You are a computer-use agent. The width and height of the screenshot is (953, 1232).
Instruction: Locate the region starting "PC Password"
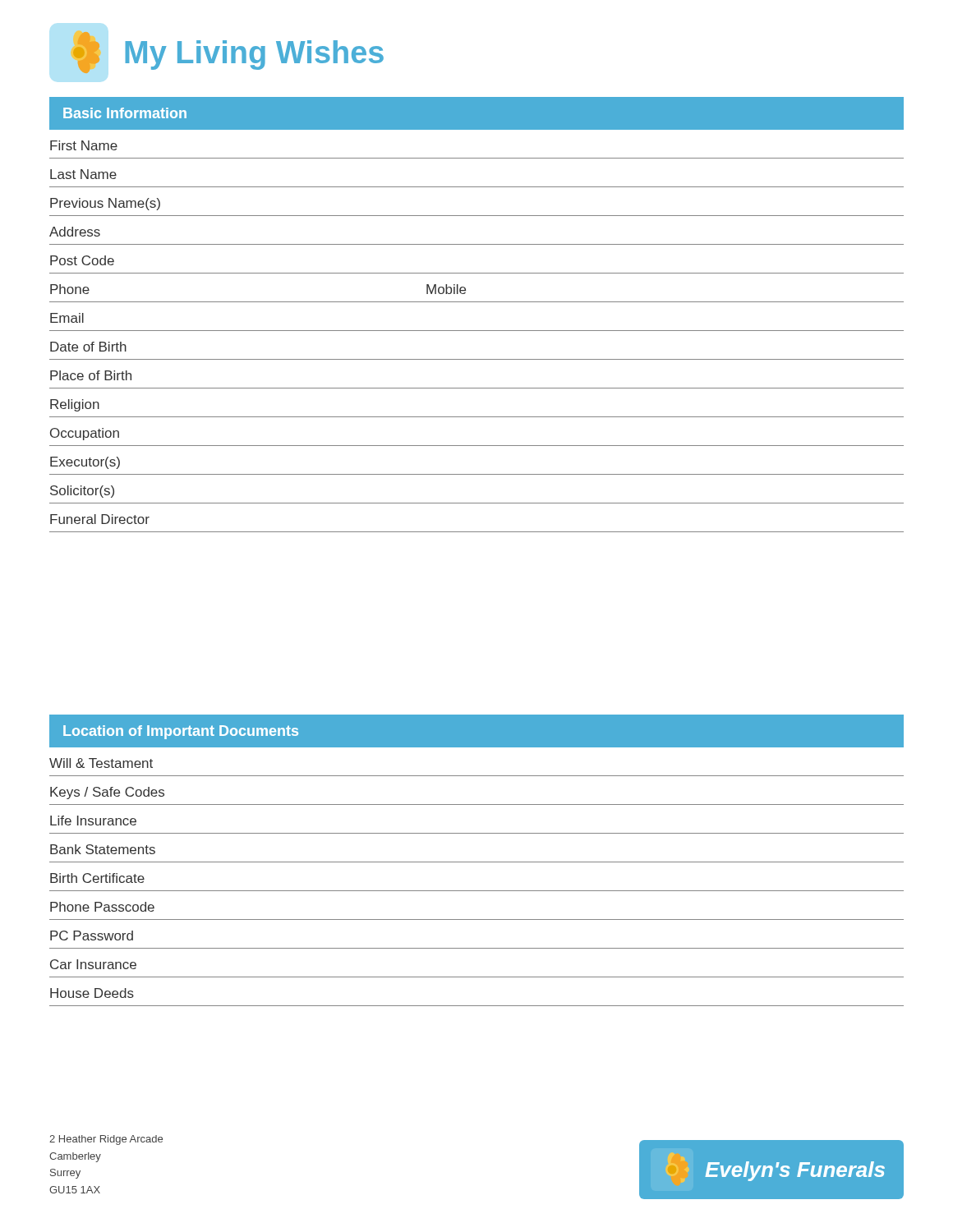(476, 936)
